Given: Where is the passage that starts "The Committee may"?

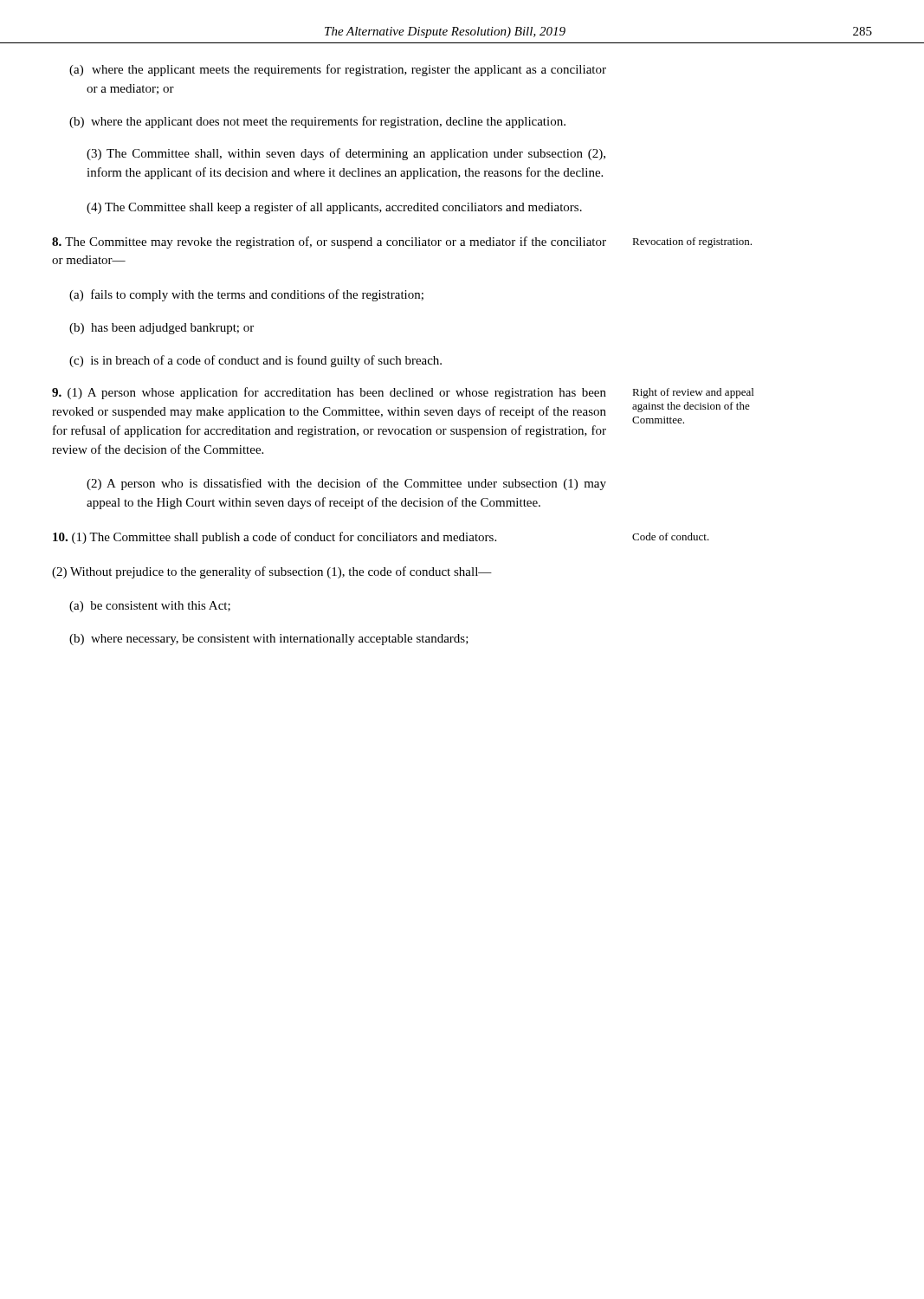Looking at the screenshot, I should click(329, 251).
